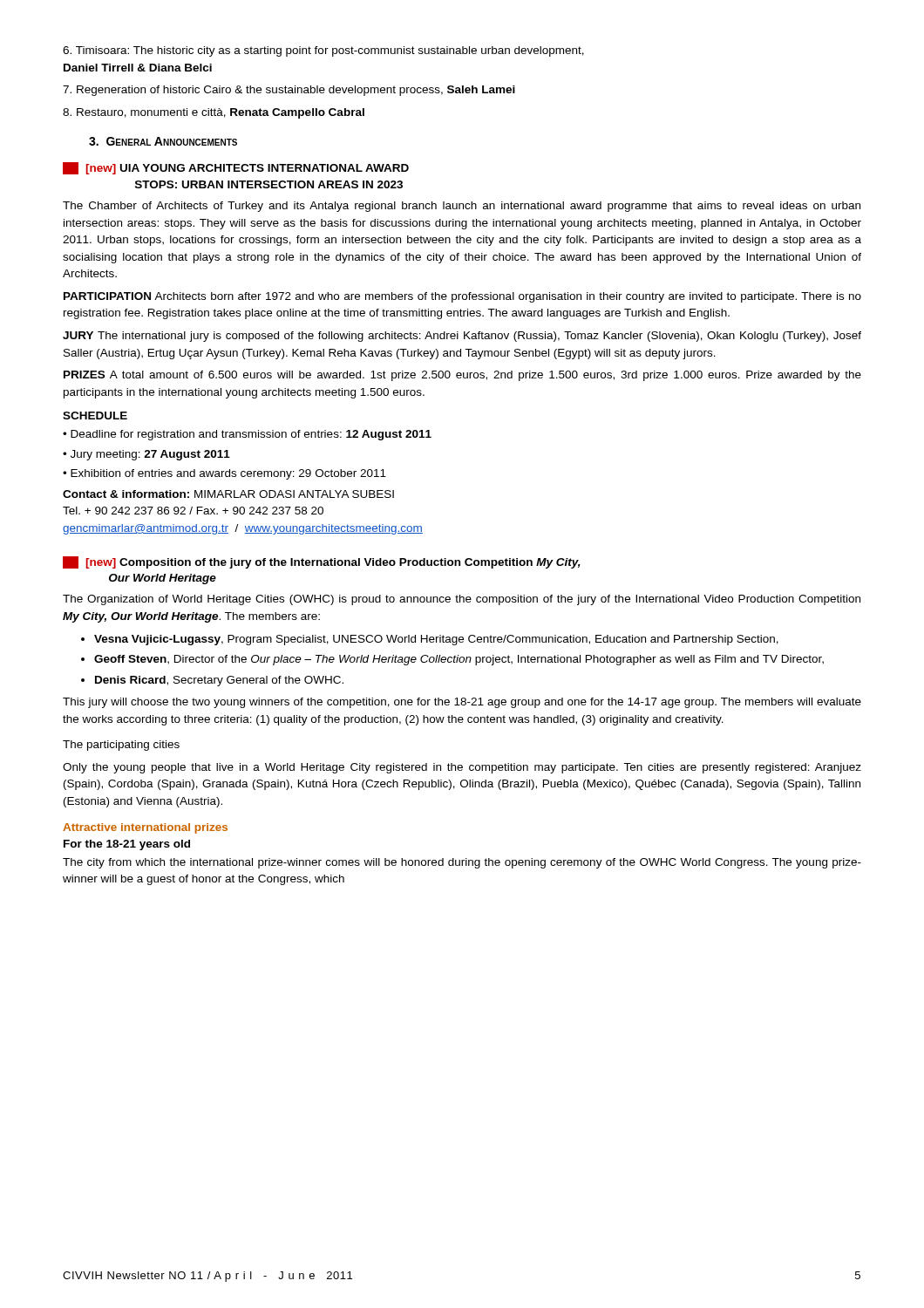The width and height of the screenshot is (924, 1308).
Task: Locate the text starting "• Exhibition of entries and awards ceremony:"
Action: click(x=224, y=473)
